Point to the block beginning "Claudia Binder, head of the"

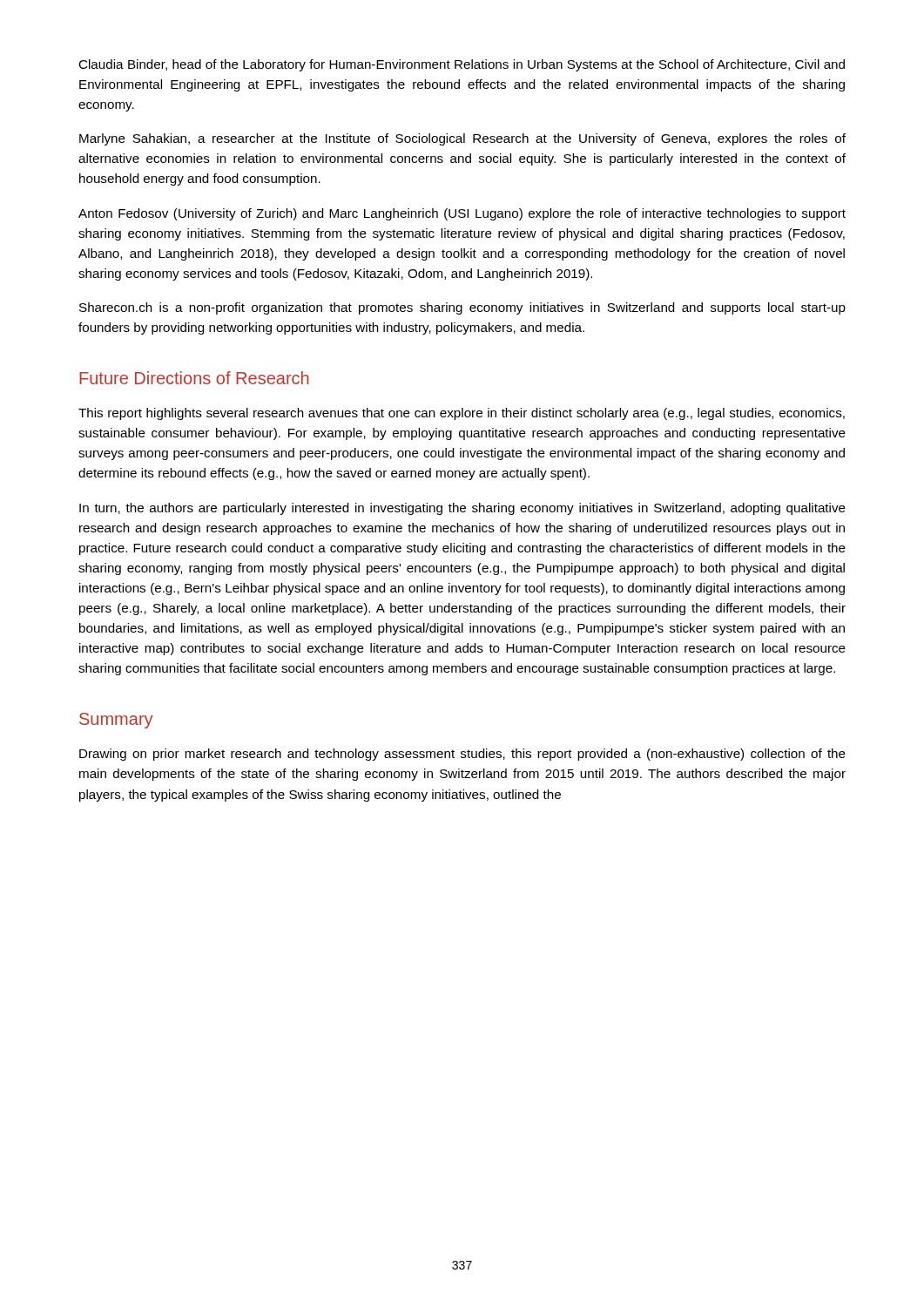(x=462, y=84)
